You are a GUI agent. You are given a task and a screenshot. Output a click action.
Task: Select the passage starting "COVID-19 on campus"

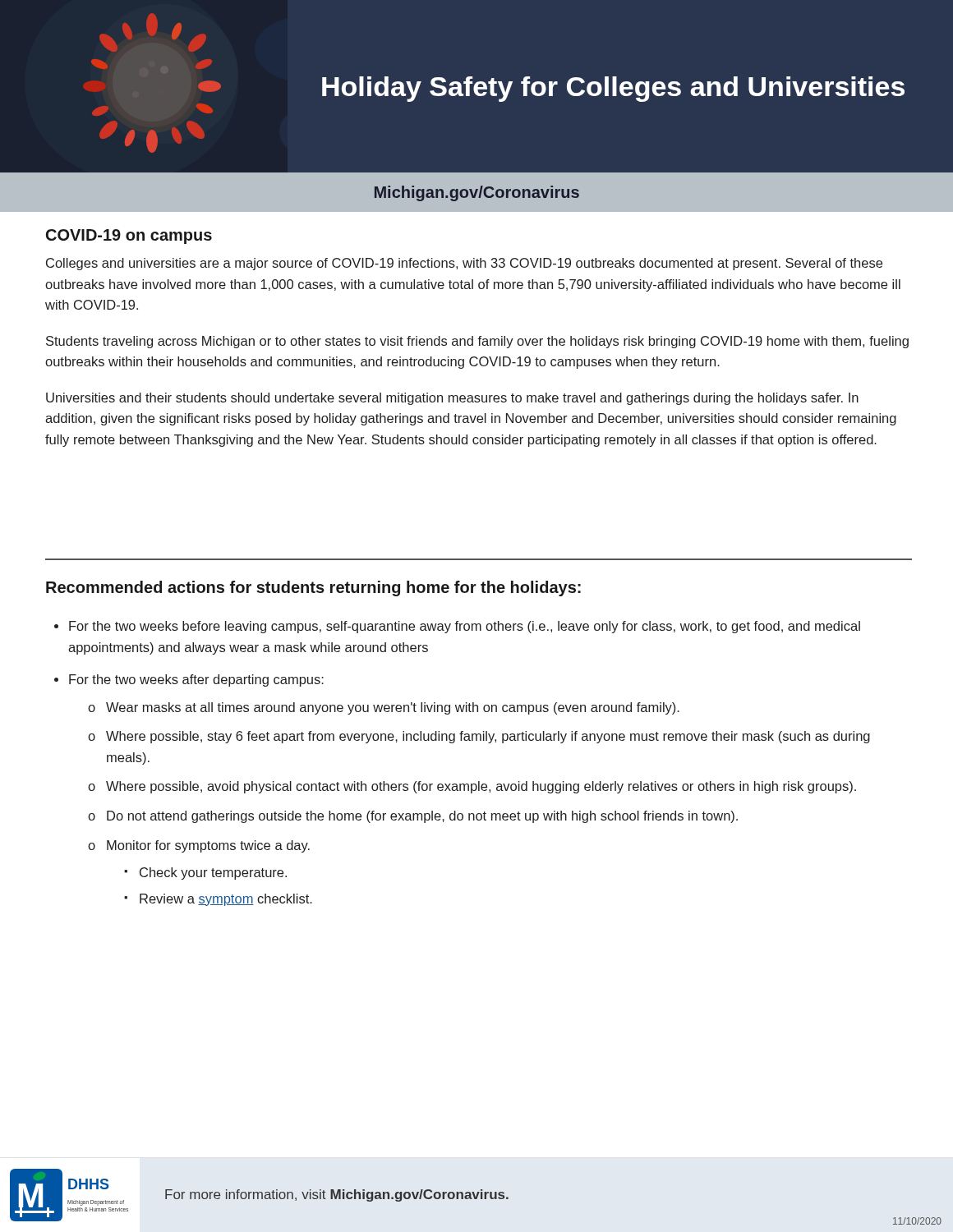tap(129, 235)
